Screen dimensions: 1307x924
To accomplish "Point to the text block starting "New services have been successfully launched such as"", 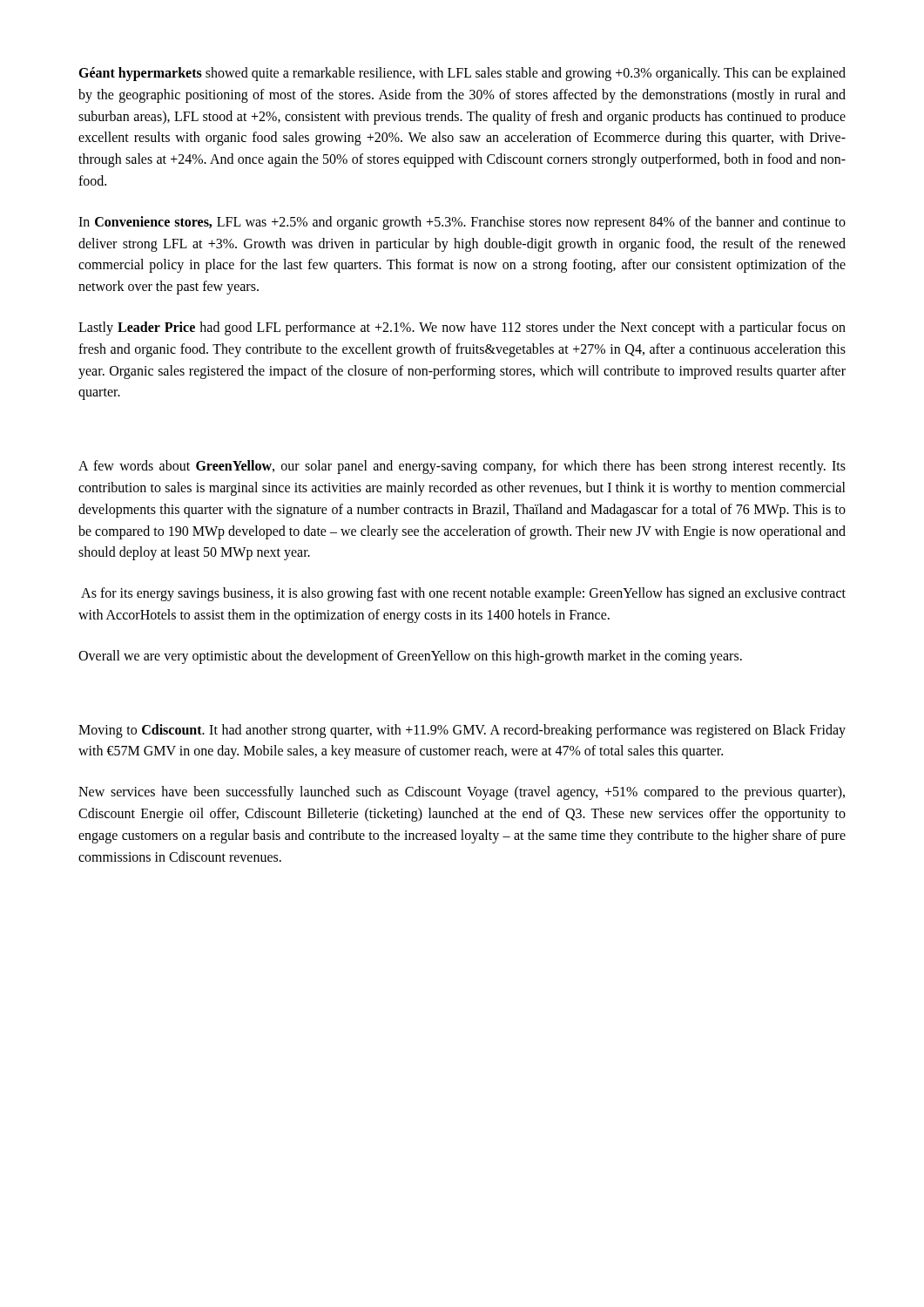I will [462, 824].
